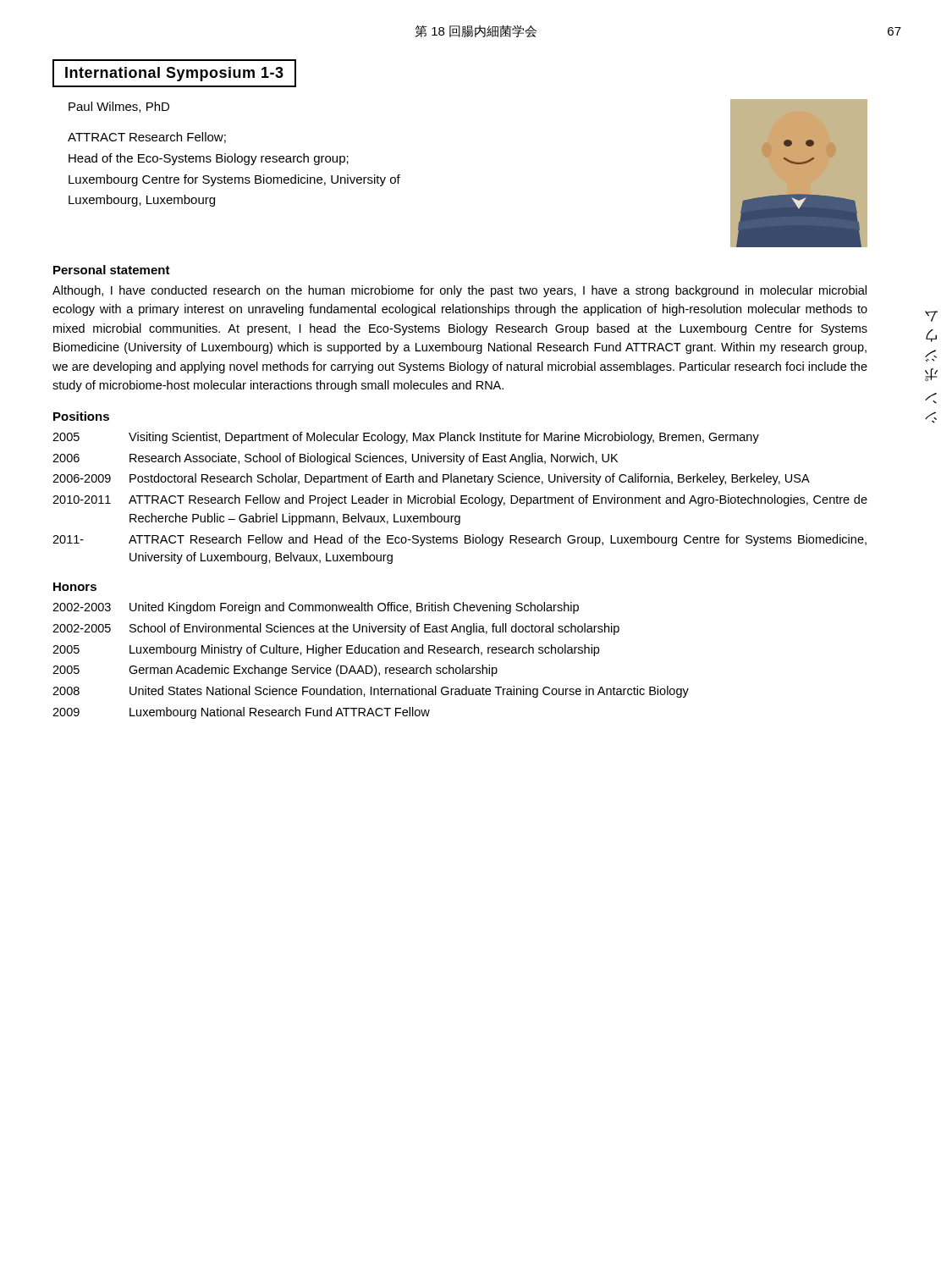952x1270 pixels.
Task: Find the block on this page that starts "2011- ATTRACT Research Fellow"
Action: [460, 549]
